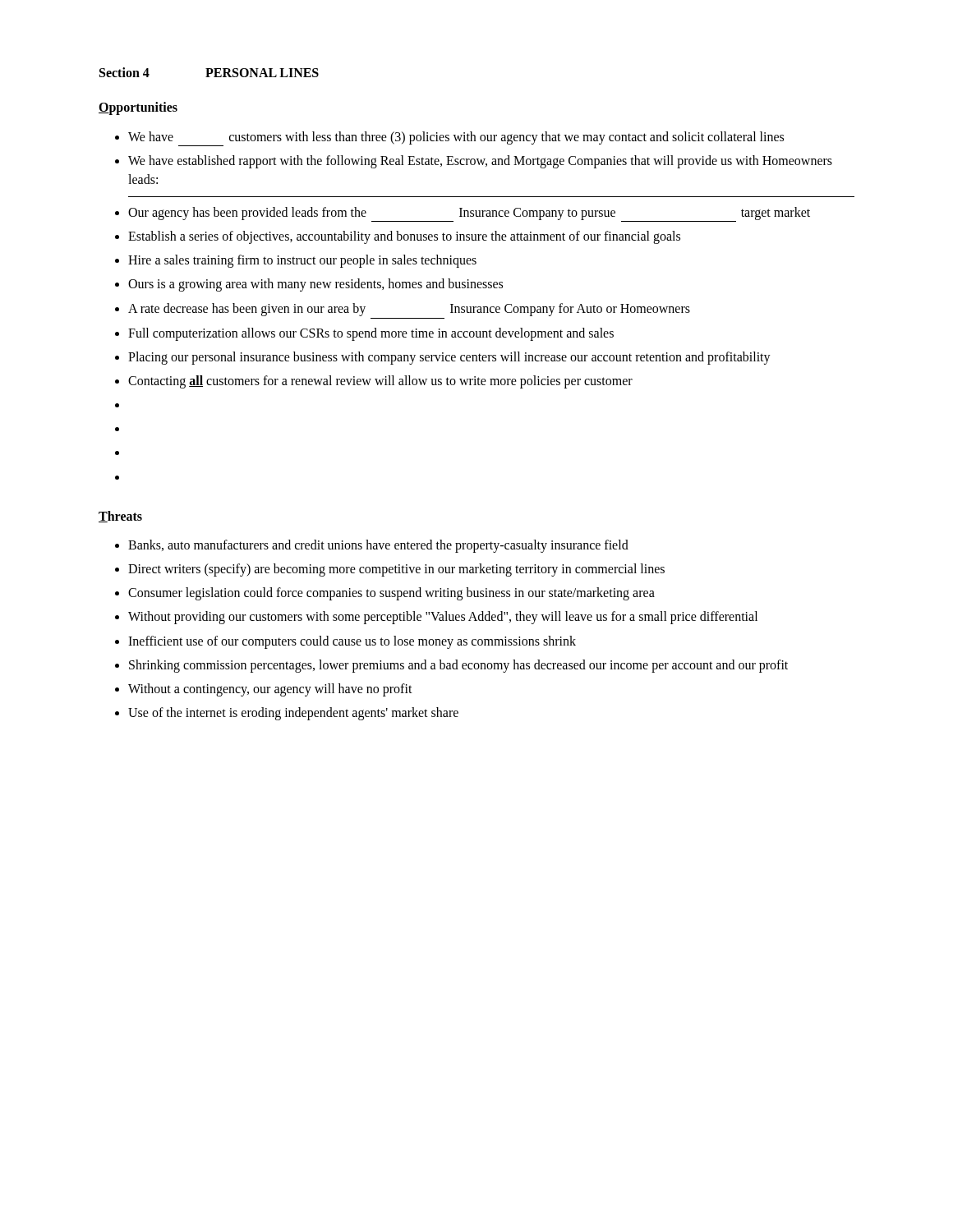953x1232 pixels.
Task: Select the list item that reads "Inefficient use of our computers could cause"
Action: point(352,641)
